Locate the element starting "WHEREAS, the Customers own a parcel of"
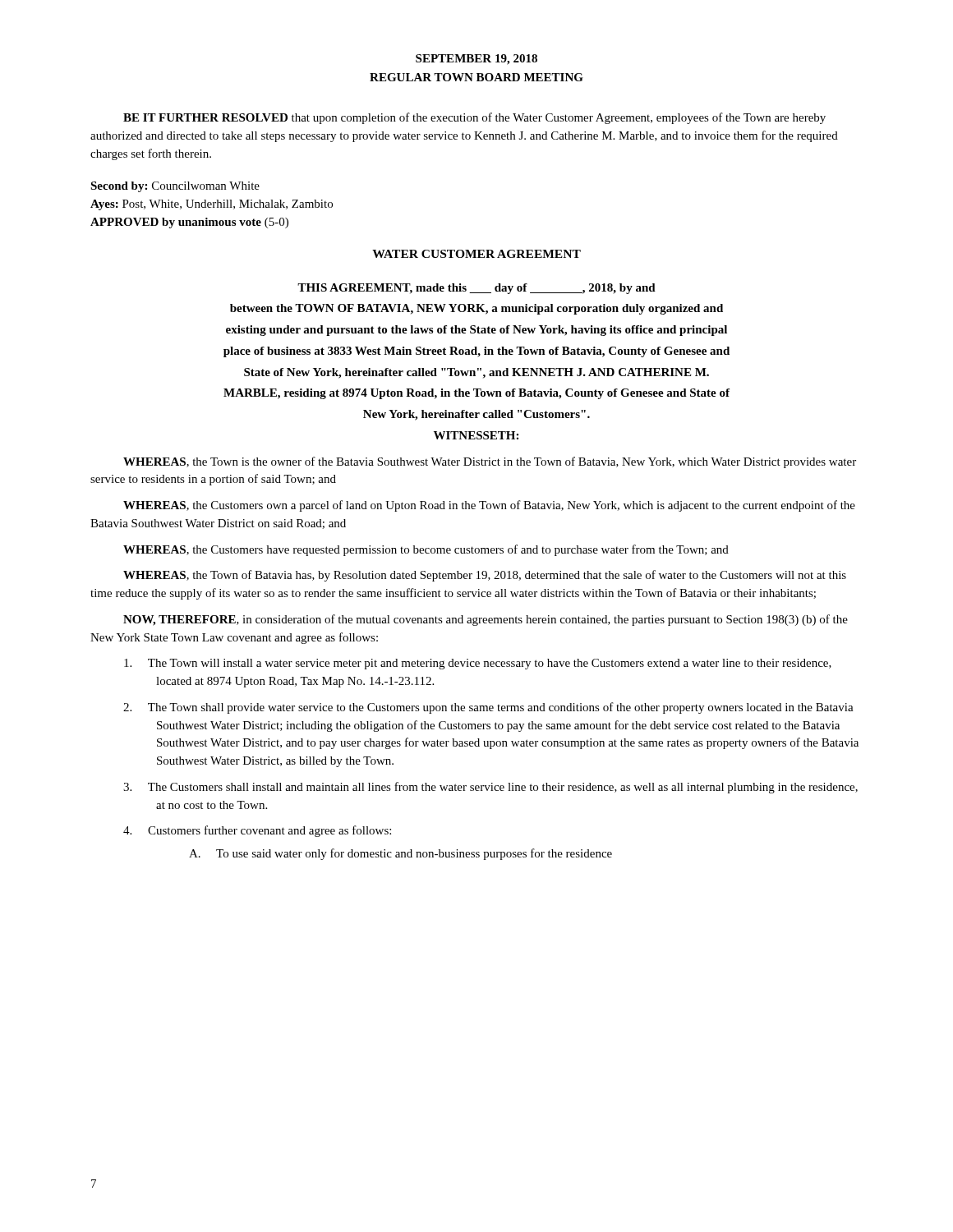The height and width of the screenshot is (1232, 953). 476,515
